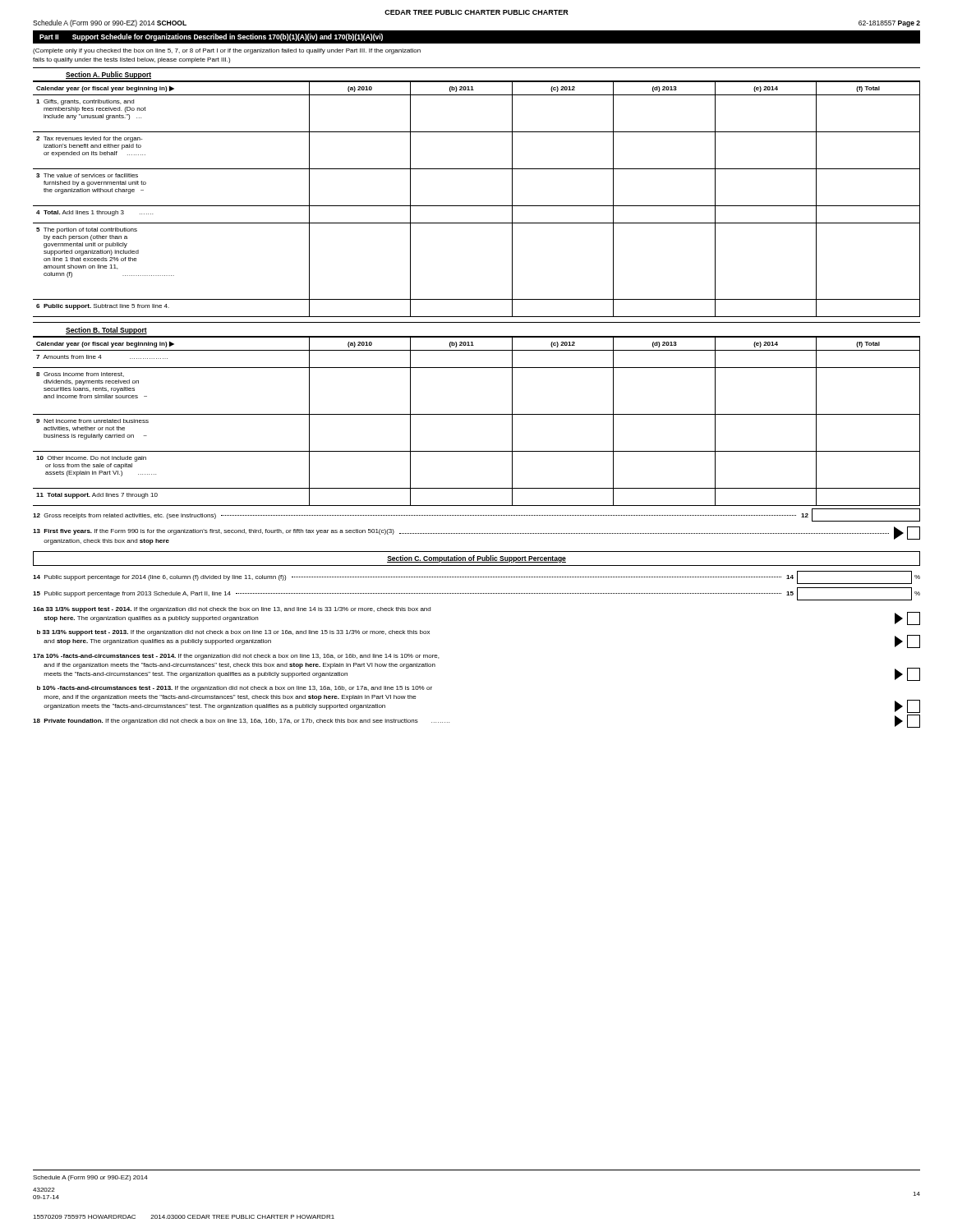Viewport: 953px width, 1232px height.
Task: Click on the passage starting "b 33 1/3% support test - 2013."
Action: coord(228,640)
